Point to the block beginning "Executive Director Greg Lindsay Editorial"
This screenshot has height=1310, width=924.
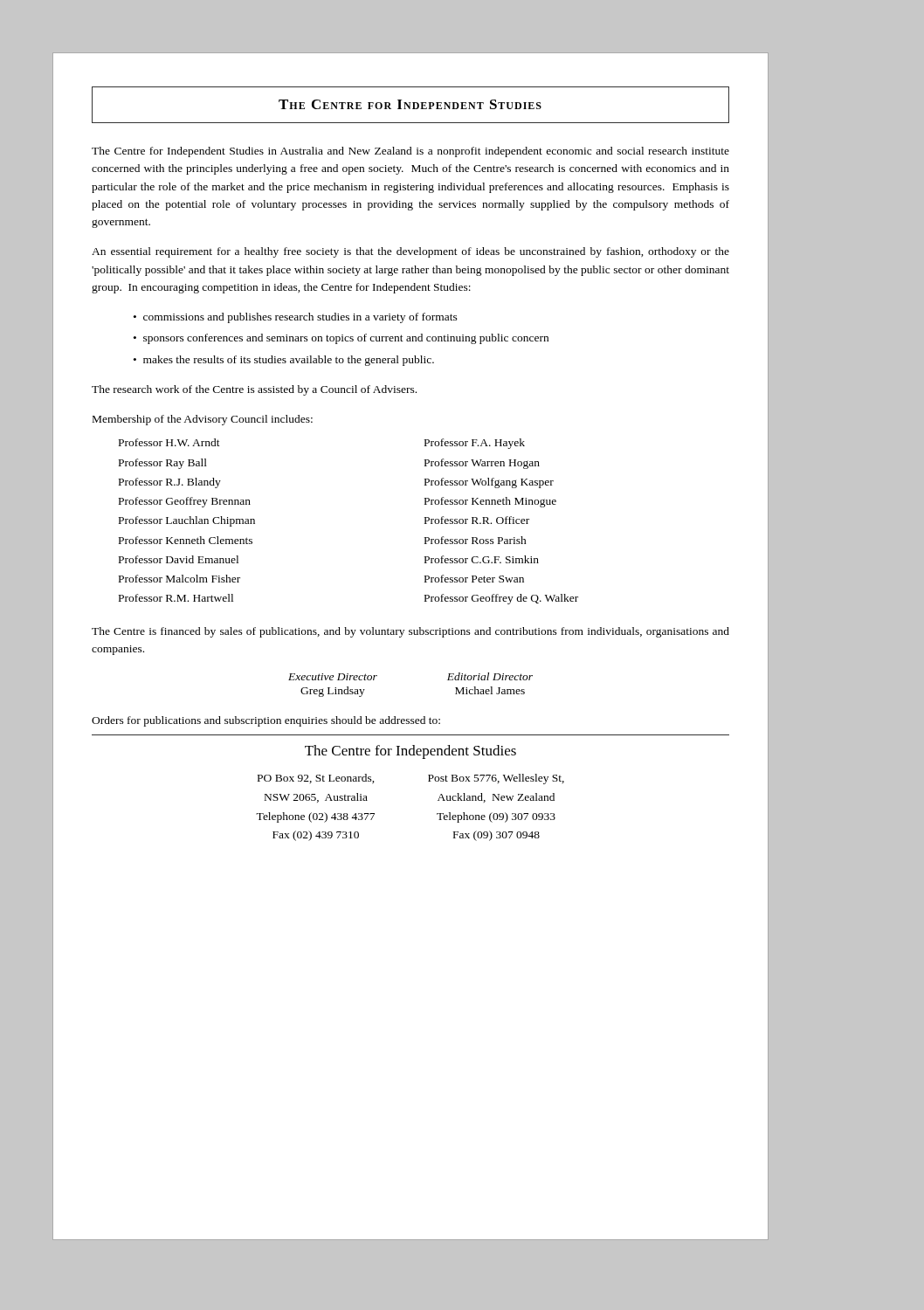coord(329,676)
